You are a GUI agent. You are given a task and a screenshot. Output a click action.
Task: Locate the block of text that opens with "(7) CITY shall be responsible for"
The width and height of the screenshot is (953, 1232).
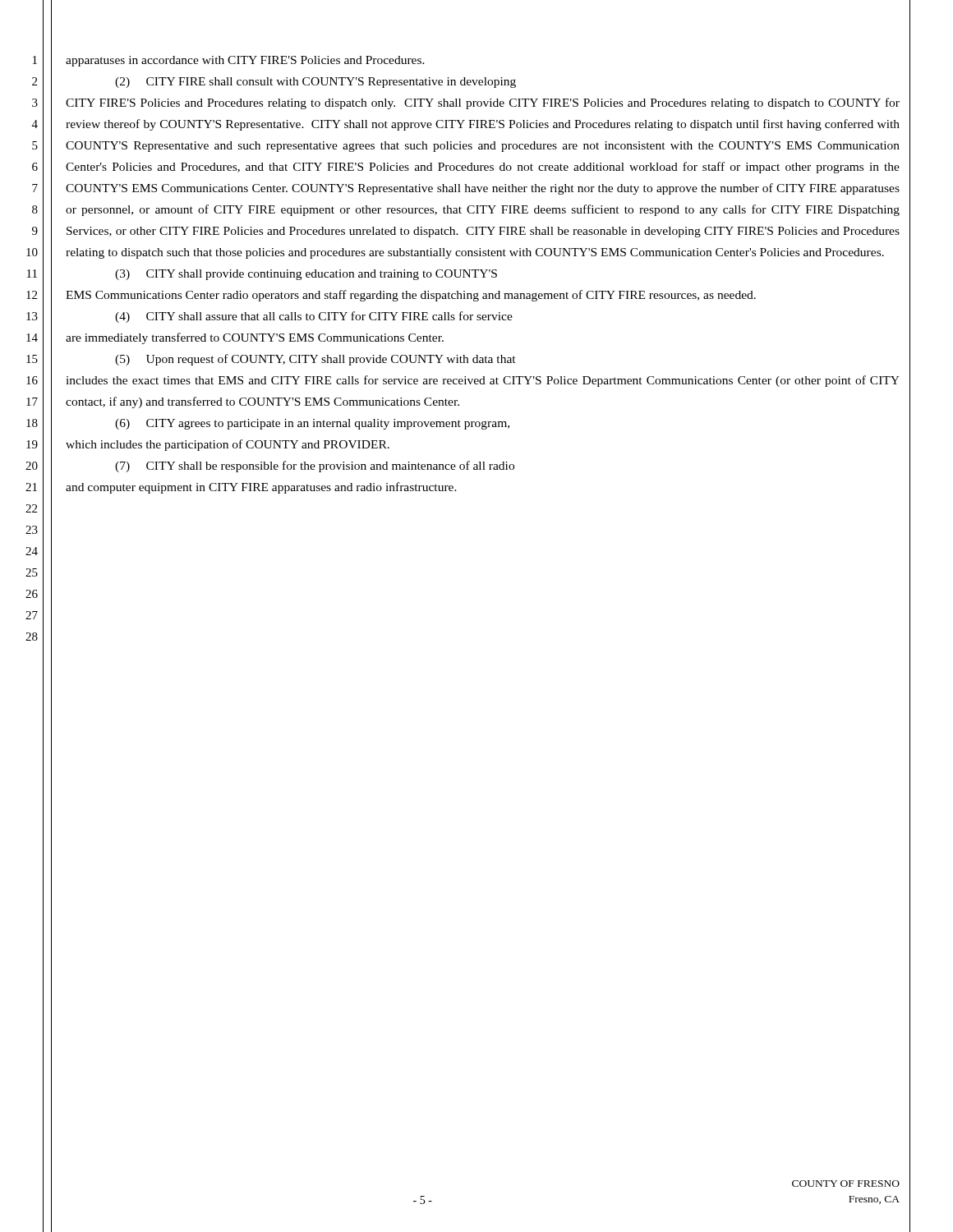pyautogui.click(x=483, y=474)
